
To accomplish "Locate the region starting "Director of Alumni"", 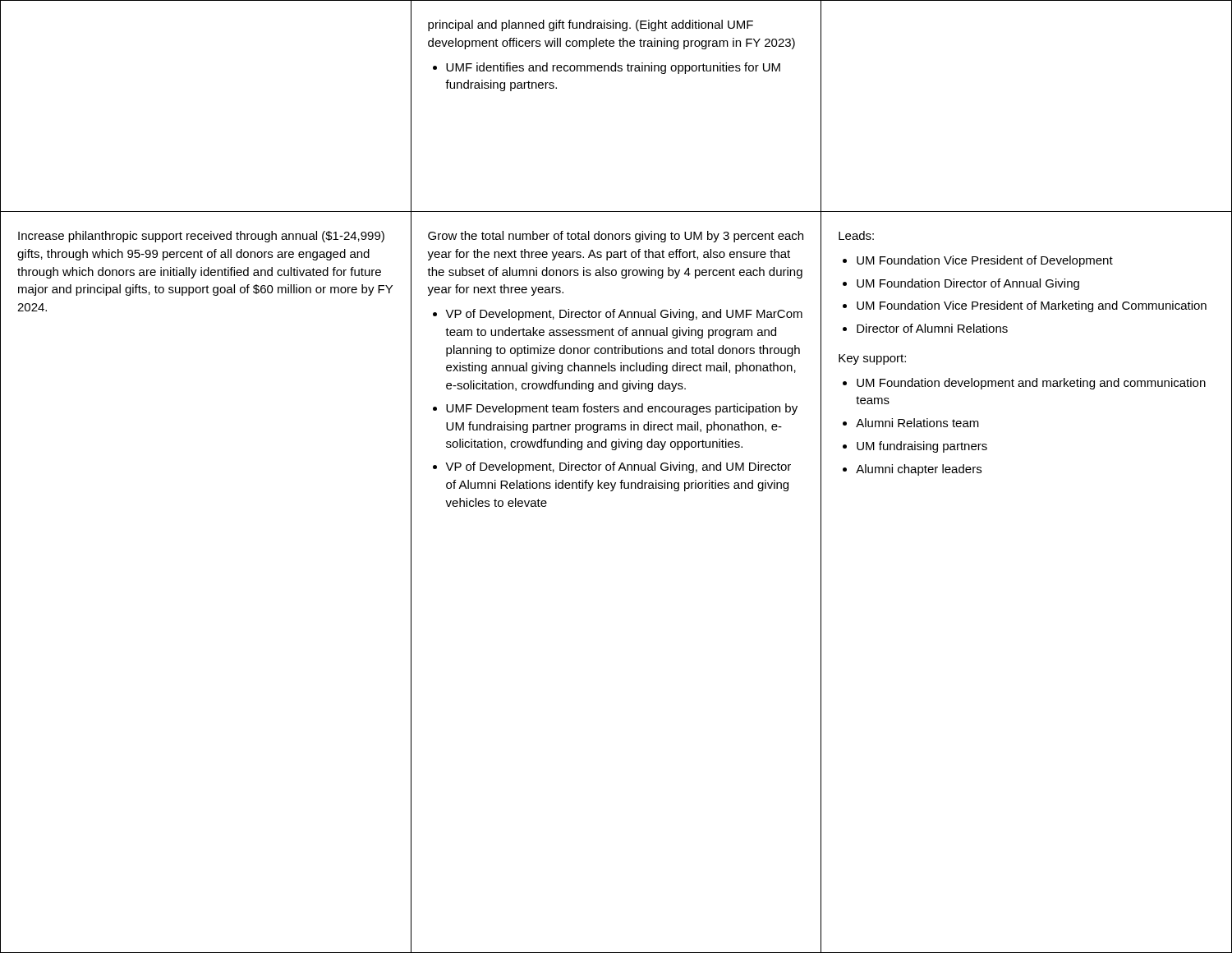I will (x=932, y=328).
